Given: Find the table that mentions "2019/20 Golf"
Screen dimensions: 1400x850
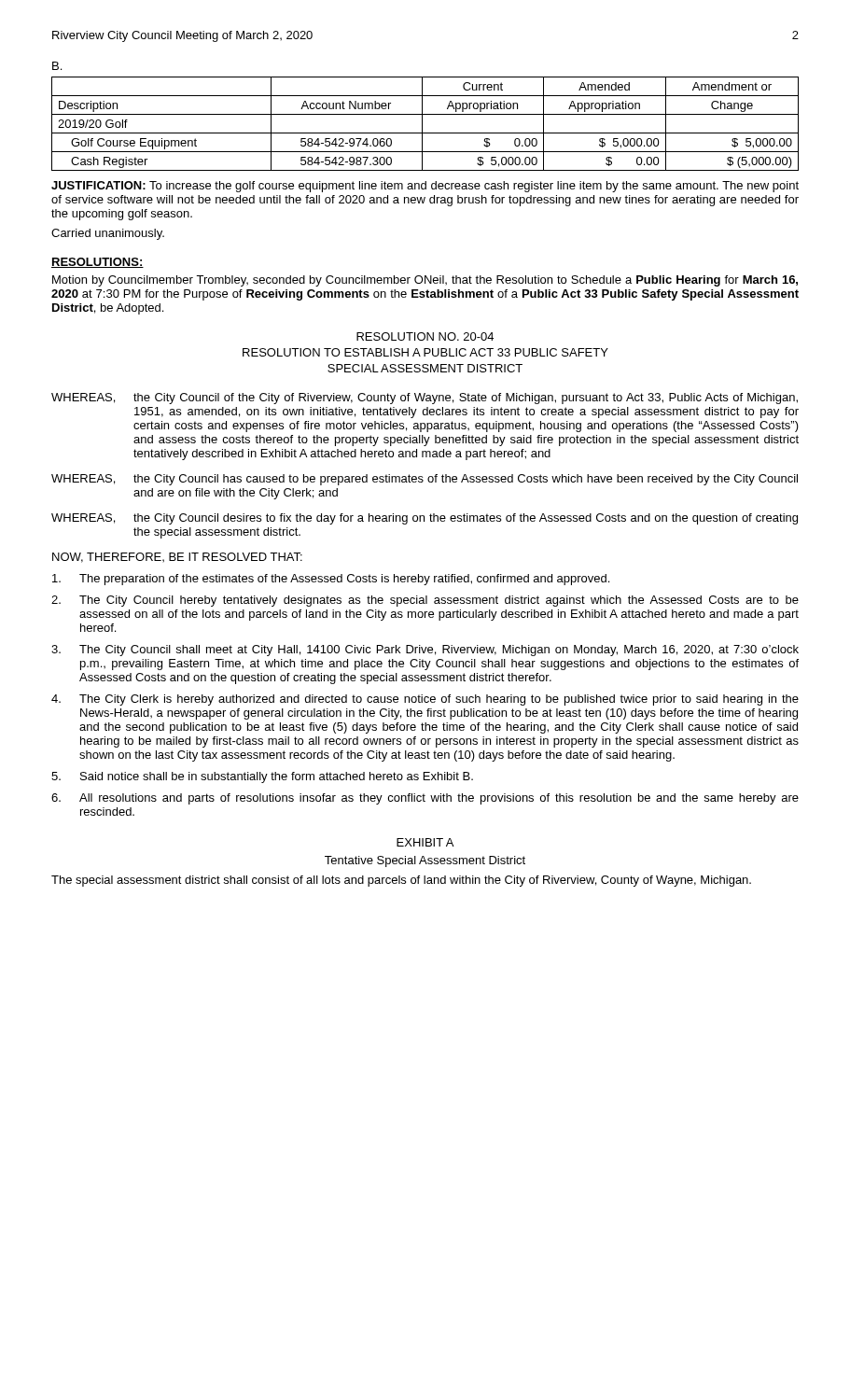Looking at the screenshot, I should pyautogui.click(x=425, y=124).
